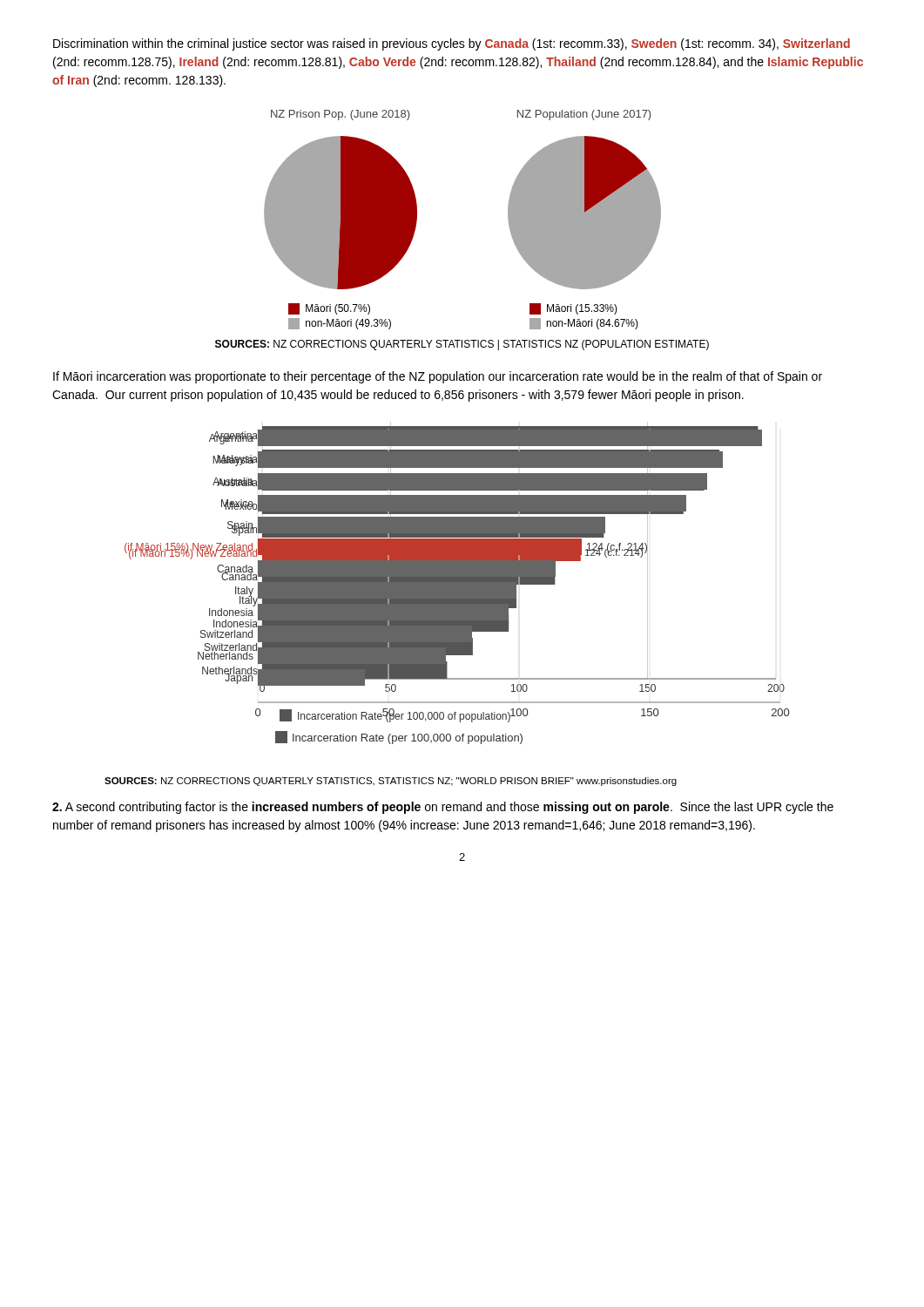
Task: Find the block on this page that starts "If Māori incarceration was proportionate to their"
Action: (x=437, y=386)
